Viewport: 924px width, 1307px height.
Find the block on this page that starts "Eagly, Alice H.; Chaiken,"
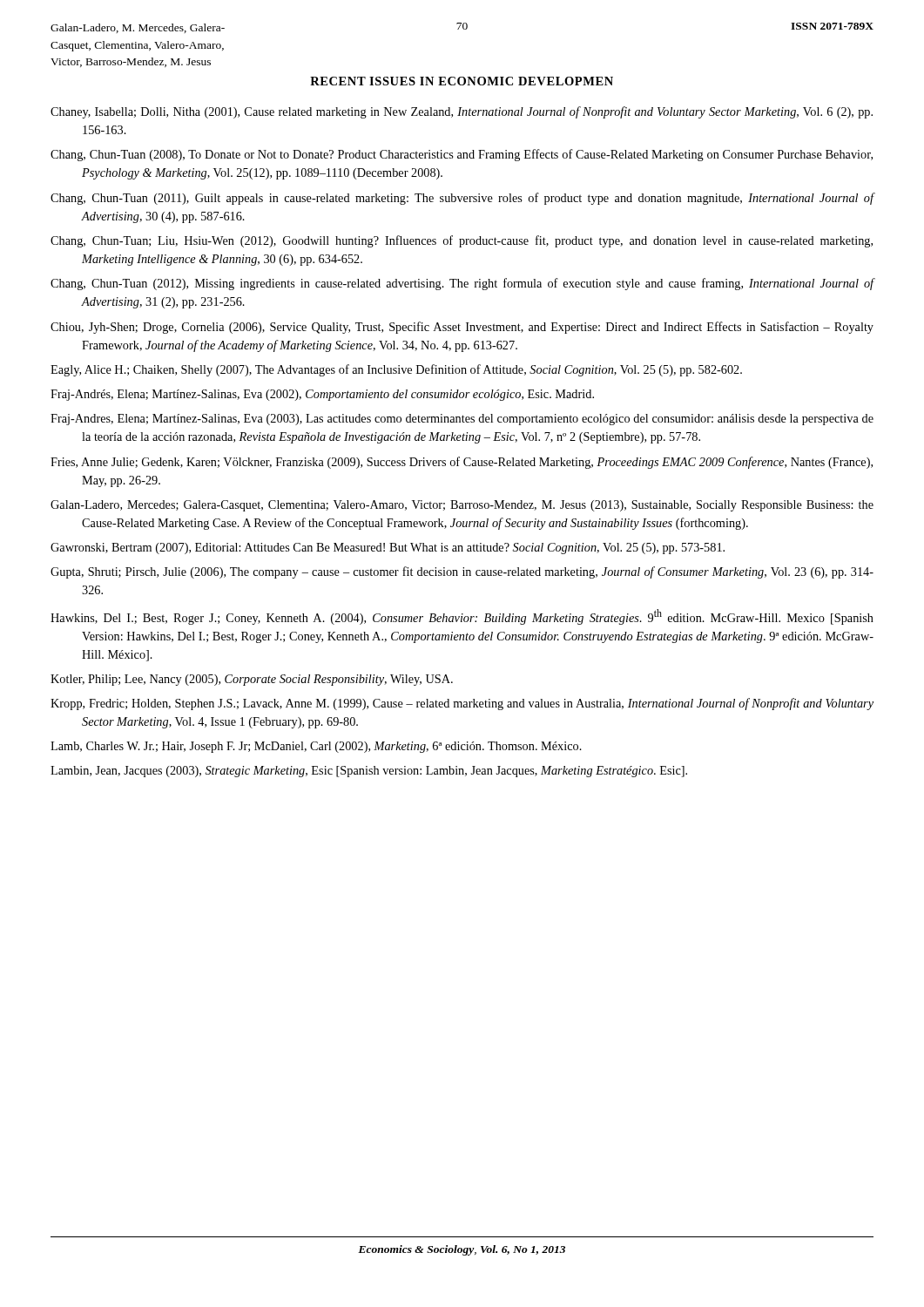(x=397, y=369)
